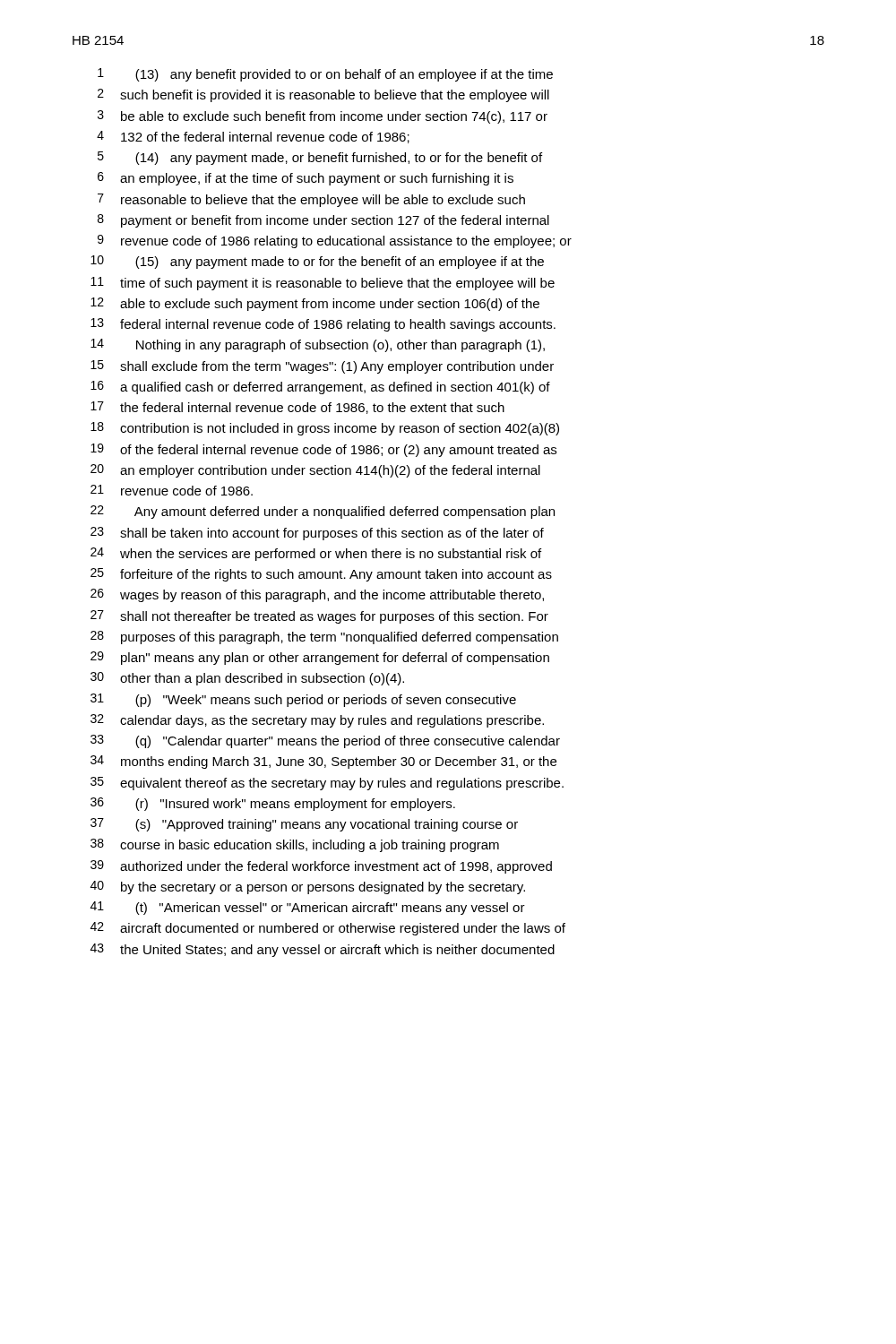This screenshot has width=896, height=1344.
Task: Locate the text block that reads "41 (t) "American"
Action: (x=448, y=928)
